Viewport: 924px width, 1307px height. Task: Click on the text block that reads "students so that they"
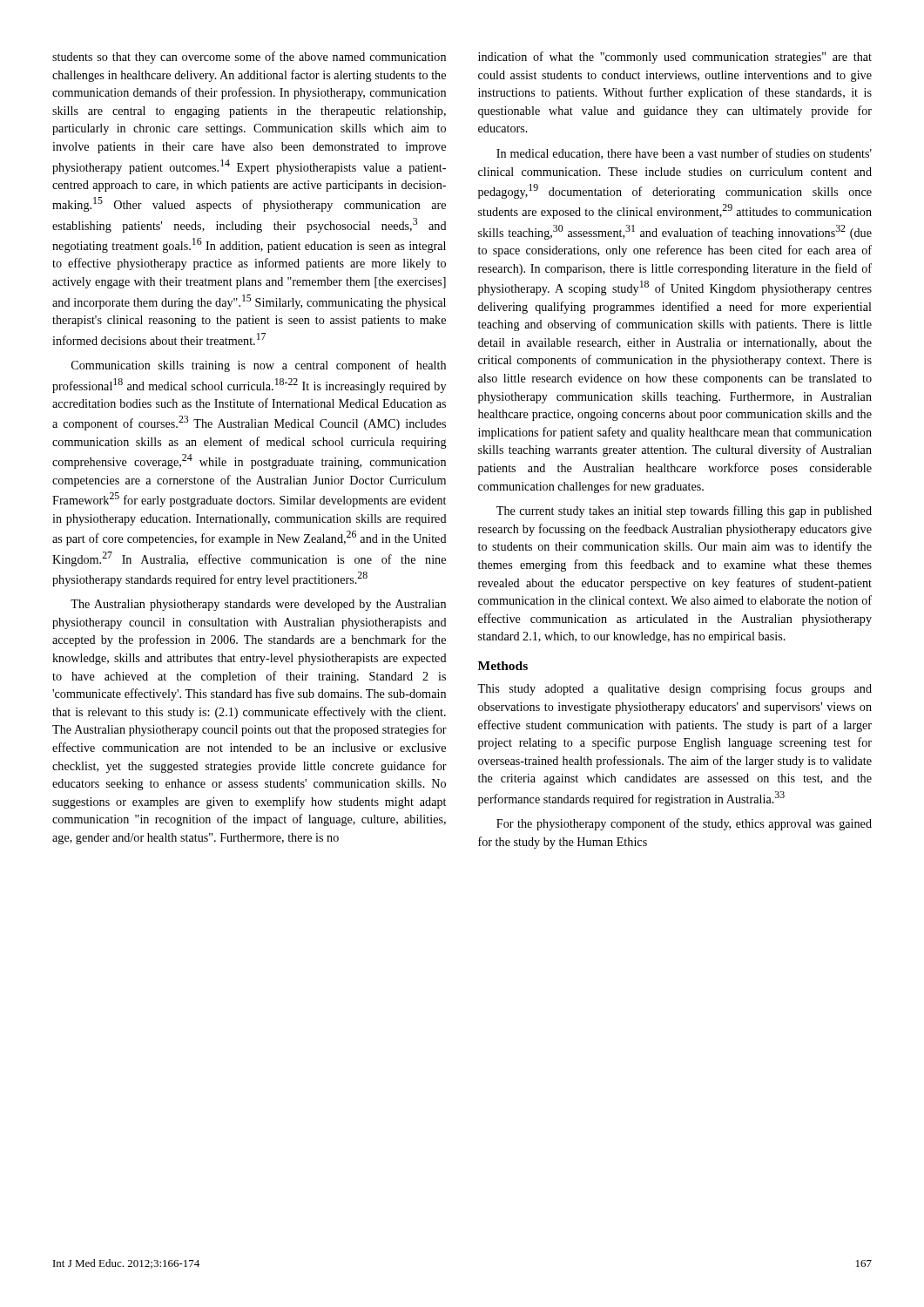point(249,199)
